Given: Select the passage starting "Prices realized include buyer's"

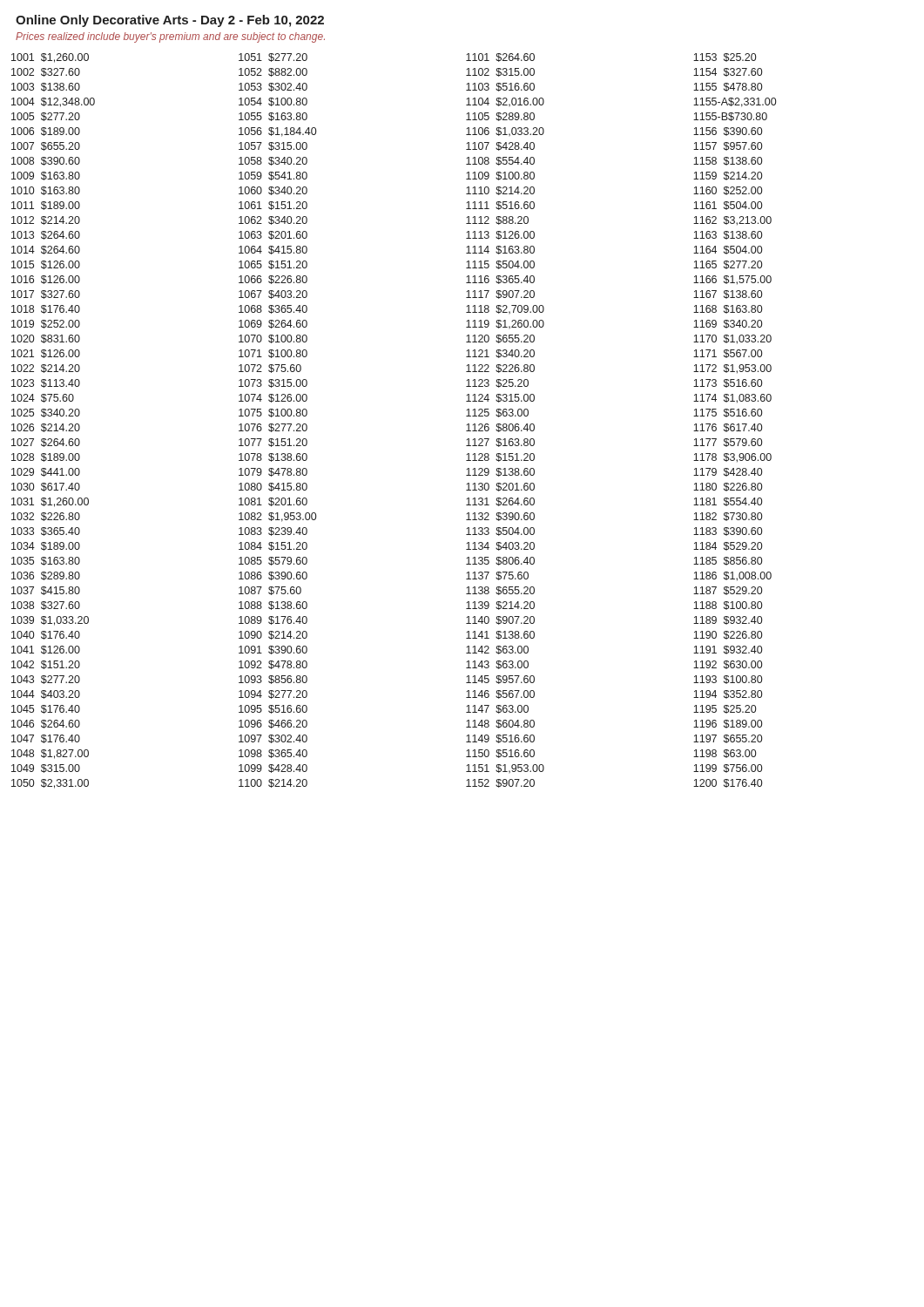Looking at the screenshot, I should click(x=171, y=37).
